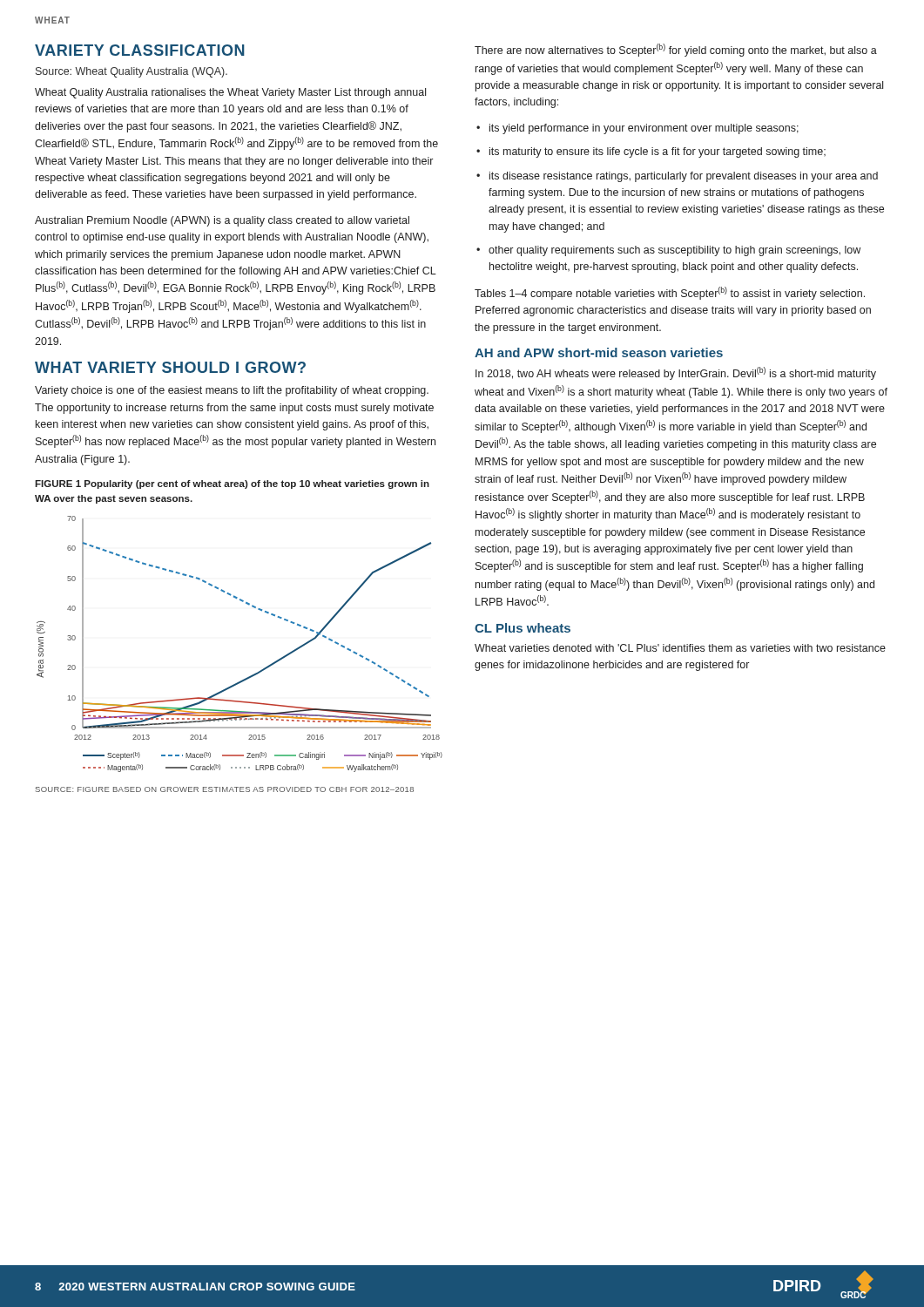Image resolution: width=924 pixels, height=1307 pixels.
Task: Click where it says "VARIETY CLASSIFICATION"
Action: (x=140, y=51)
